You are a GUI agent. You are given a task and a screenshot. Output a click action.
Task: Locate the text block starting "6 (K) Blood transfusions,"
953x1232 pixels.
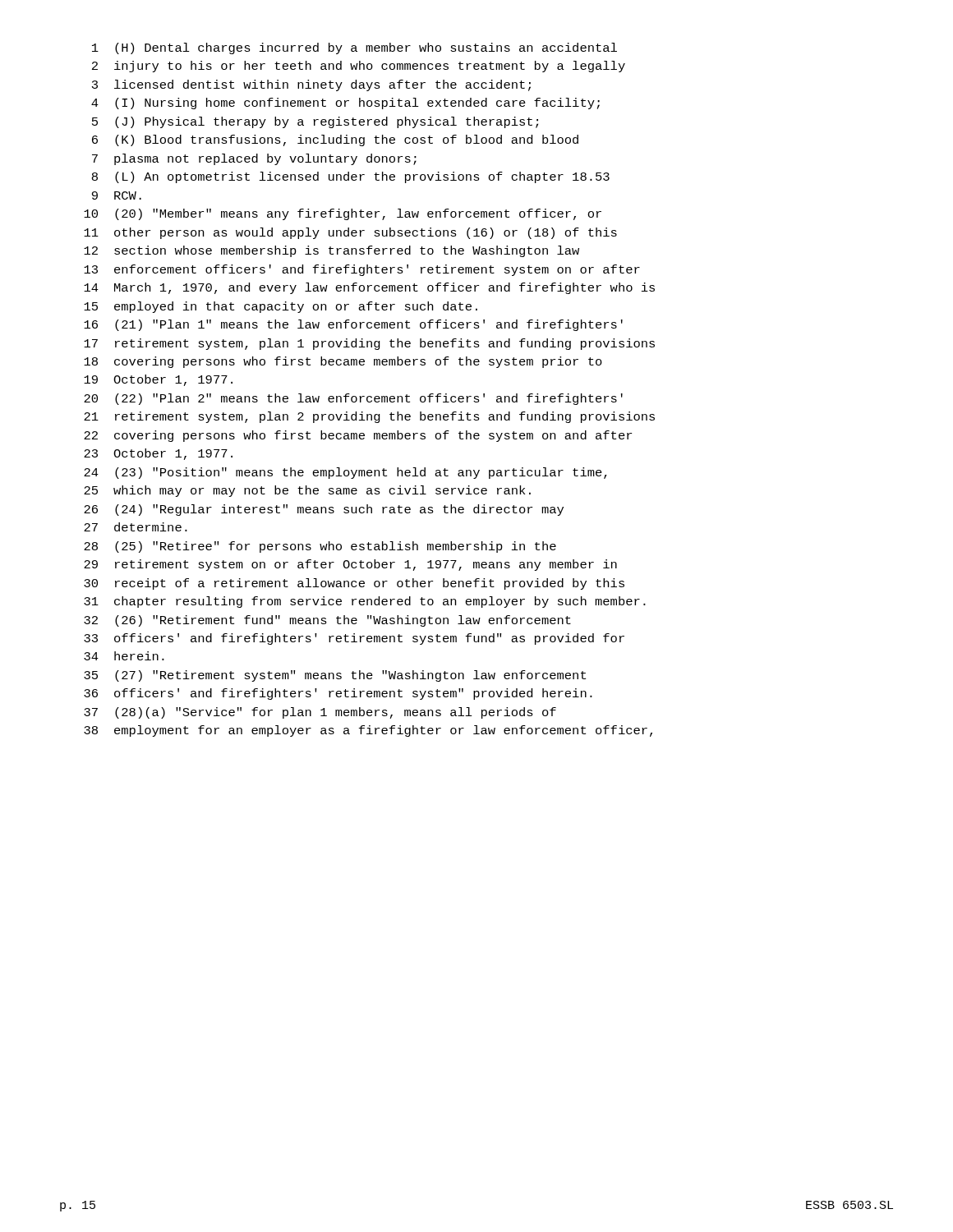coord(476,141)
